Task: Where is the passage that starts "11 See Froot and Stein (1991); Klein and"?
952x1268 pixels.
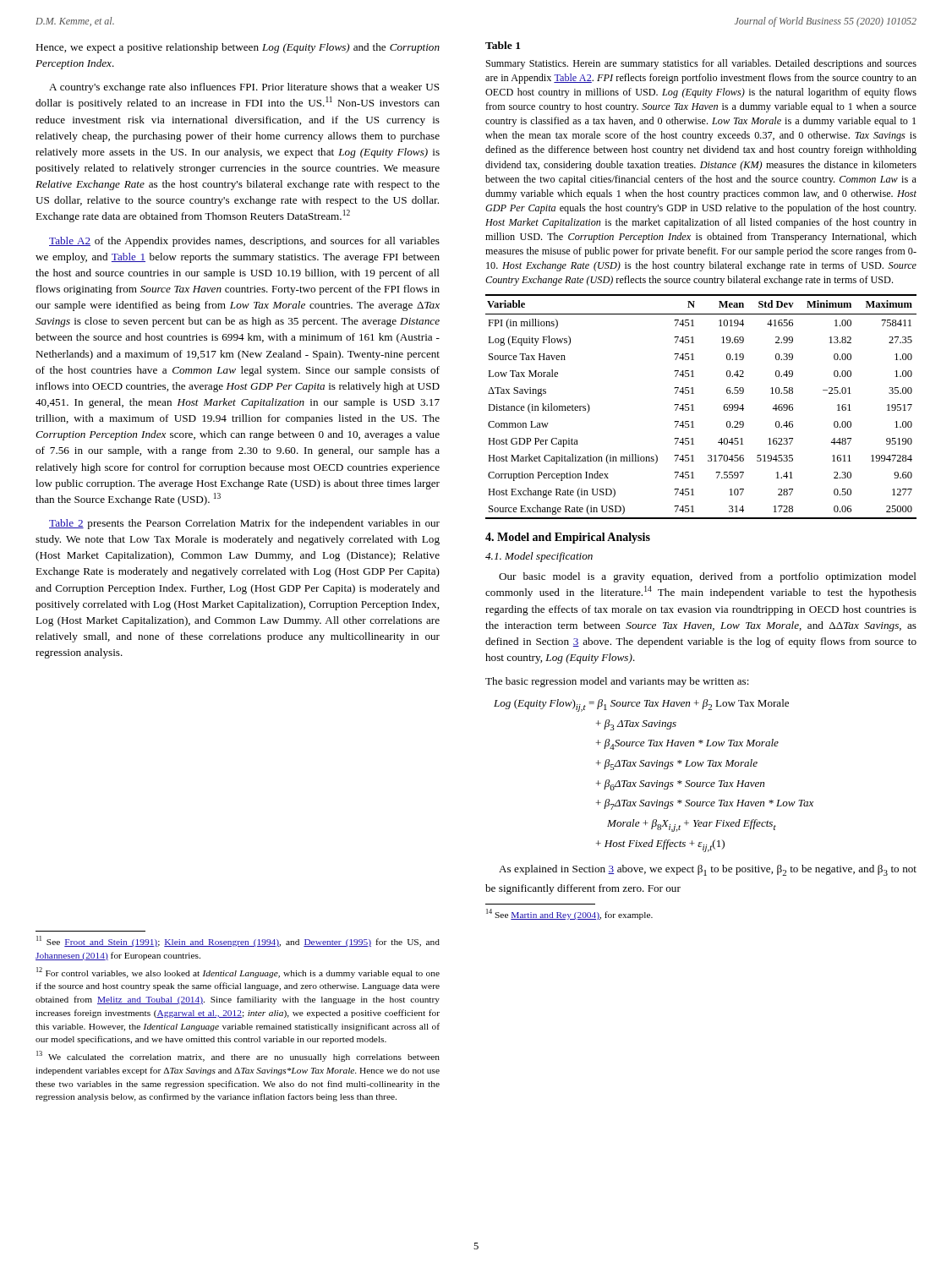Action: click(238, 948)
